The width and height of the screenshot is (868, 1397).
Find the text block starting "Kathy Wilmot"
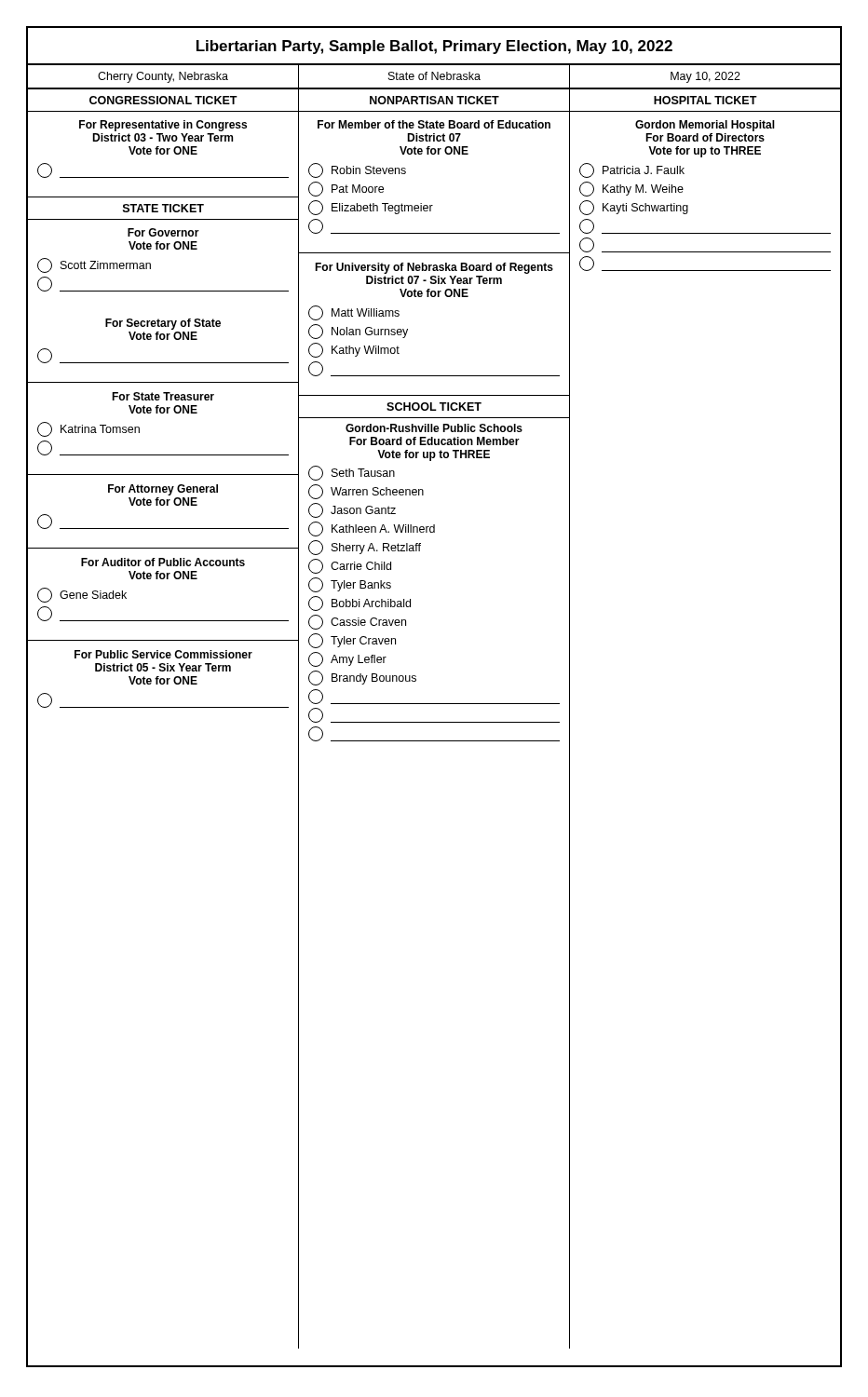point(354,350)
